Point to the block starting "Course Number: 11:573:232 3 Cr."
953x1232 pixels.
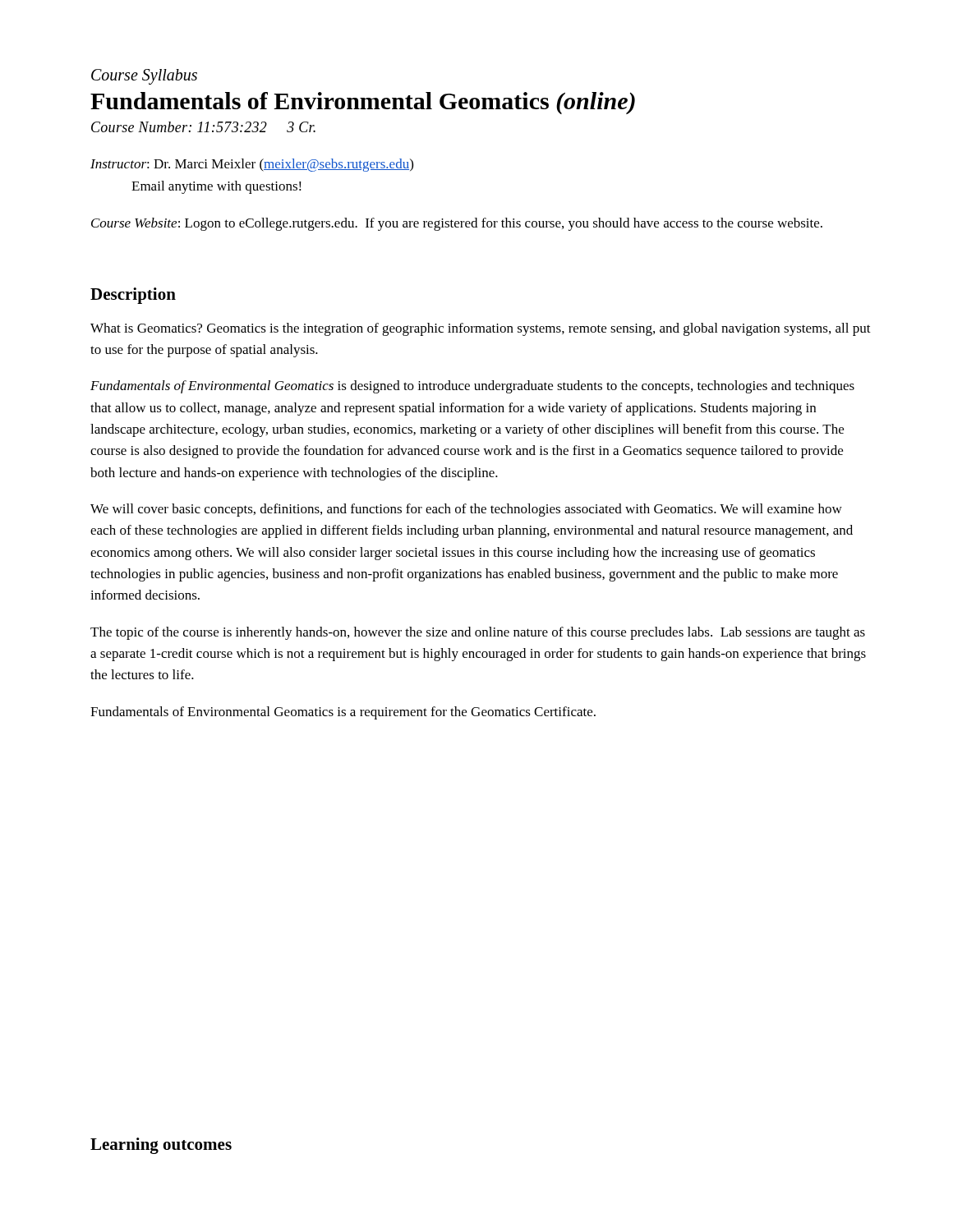[204, 128]
